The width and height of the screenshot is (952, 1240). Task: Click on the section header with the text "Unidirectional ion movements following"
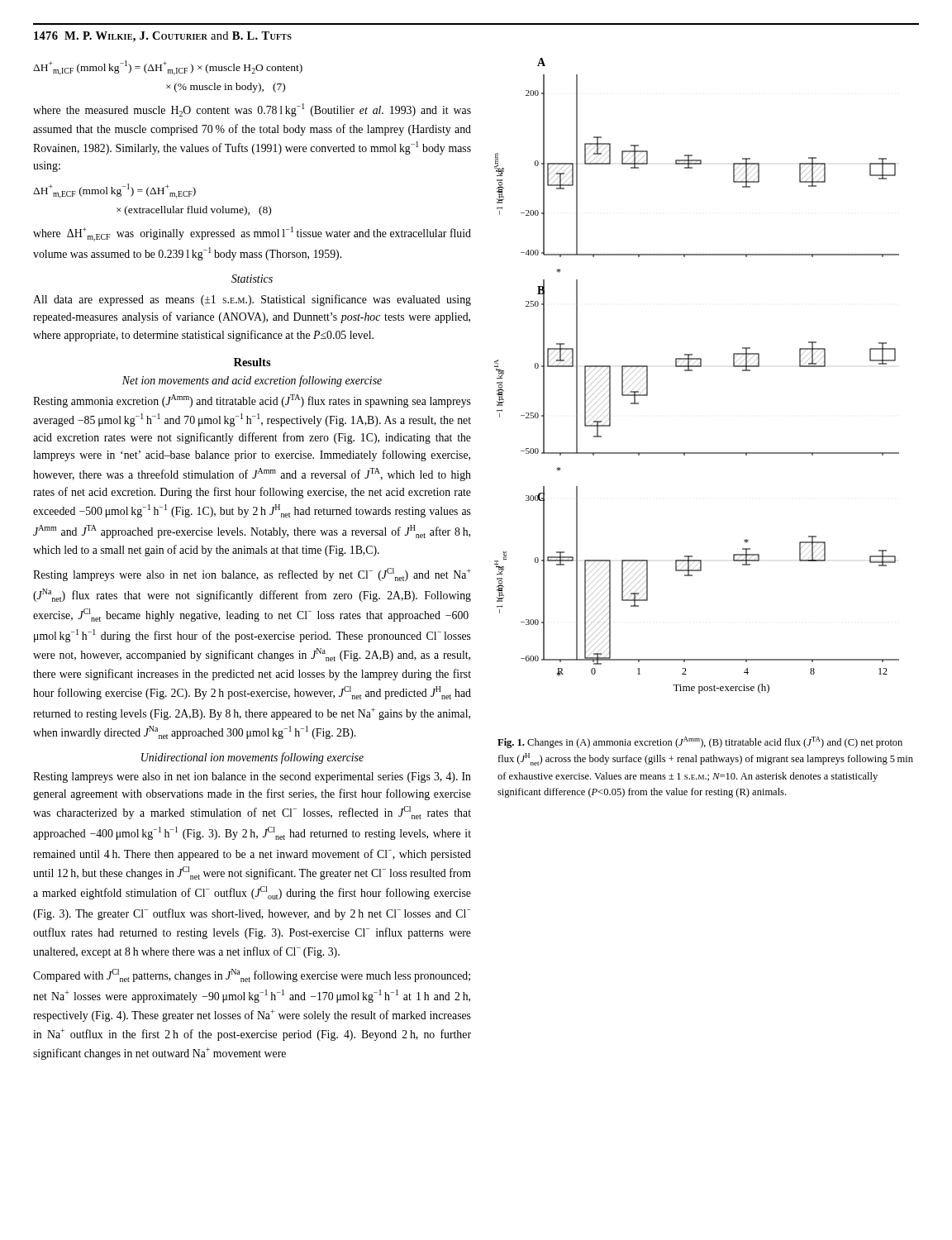[252, 757]
